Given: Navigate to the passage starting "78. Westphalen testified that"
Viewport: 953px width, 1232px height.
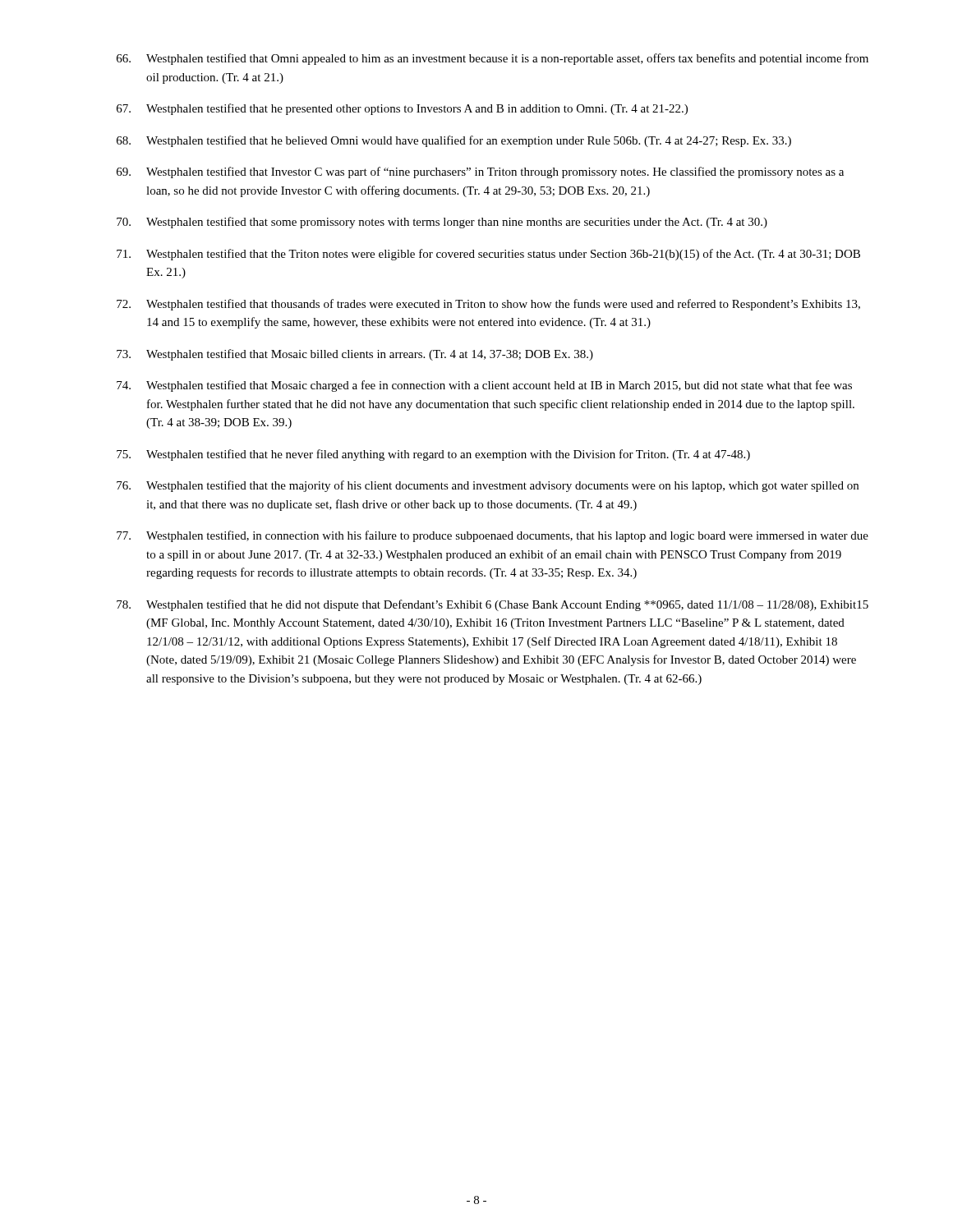Looking at the screenshot, I should pos(476,641).
